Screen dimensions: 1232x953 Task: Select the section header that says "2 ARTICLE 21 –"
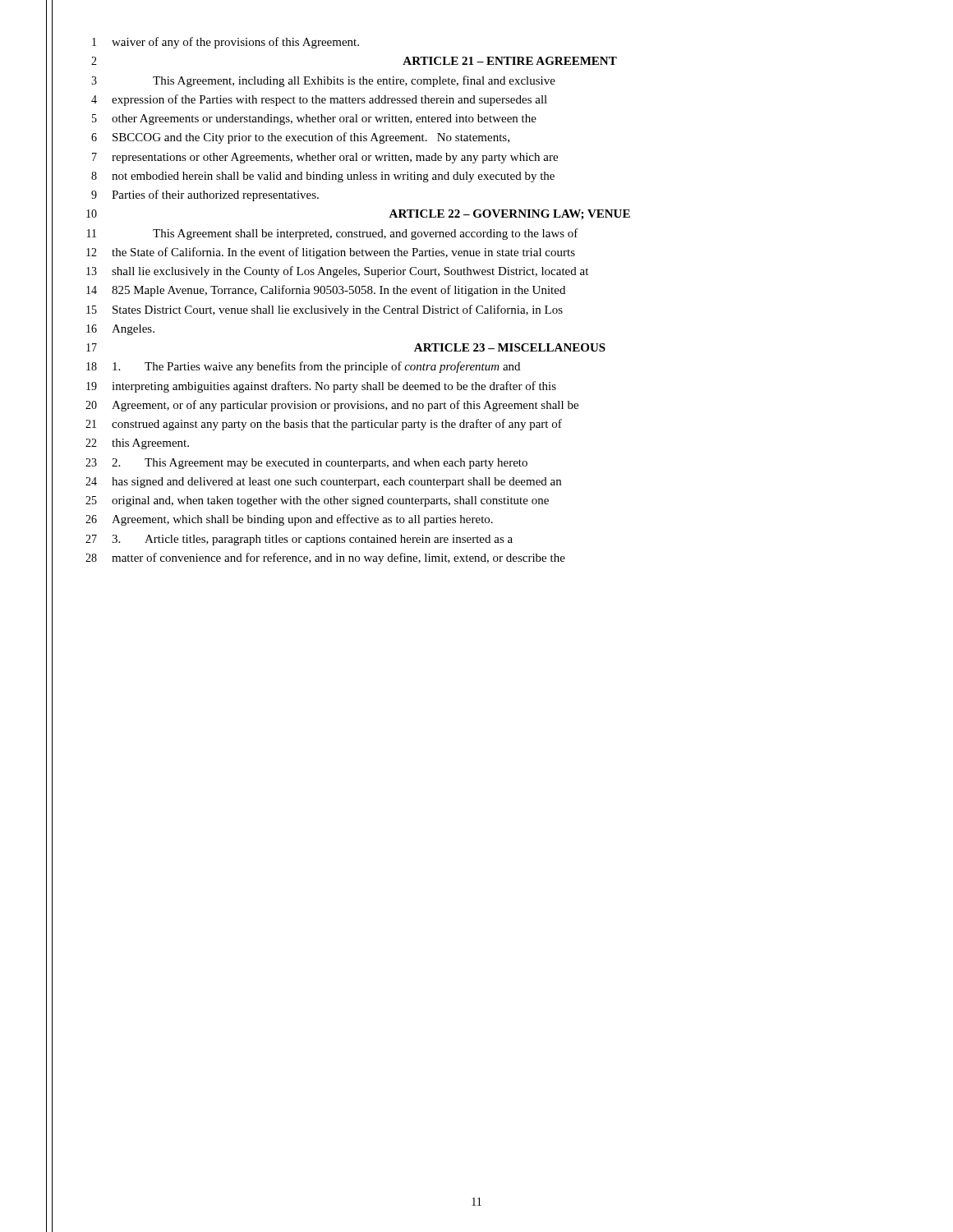tap(487, 62)
